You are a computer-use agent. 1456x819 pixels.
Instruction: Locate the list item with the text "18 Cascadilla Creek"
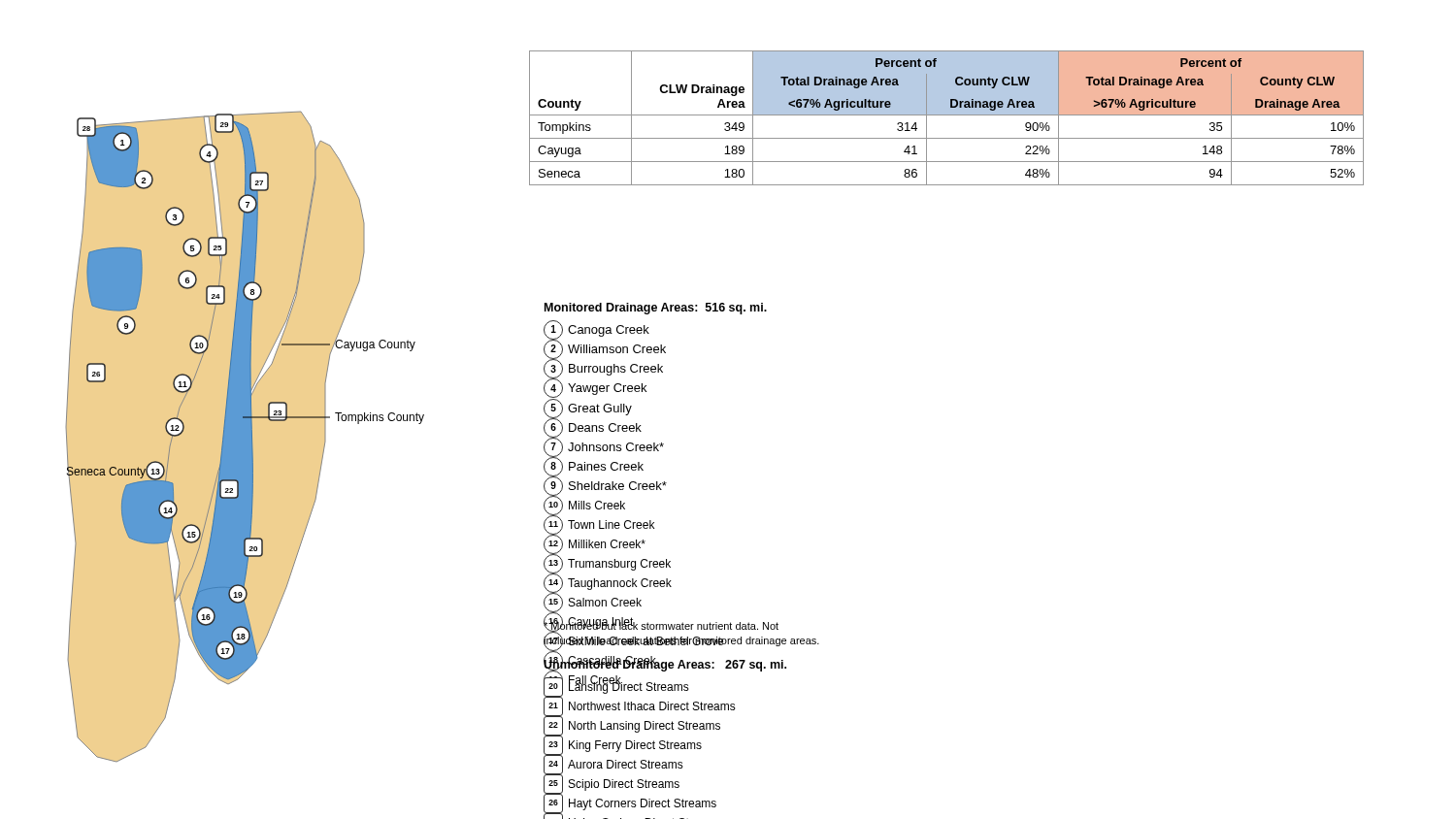coord(600,661)
